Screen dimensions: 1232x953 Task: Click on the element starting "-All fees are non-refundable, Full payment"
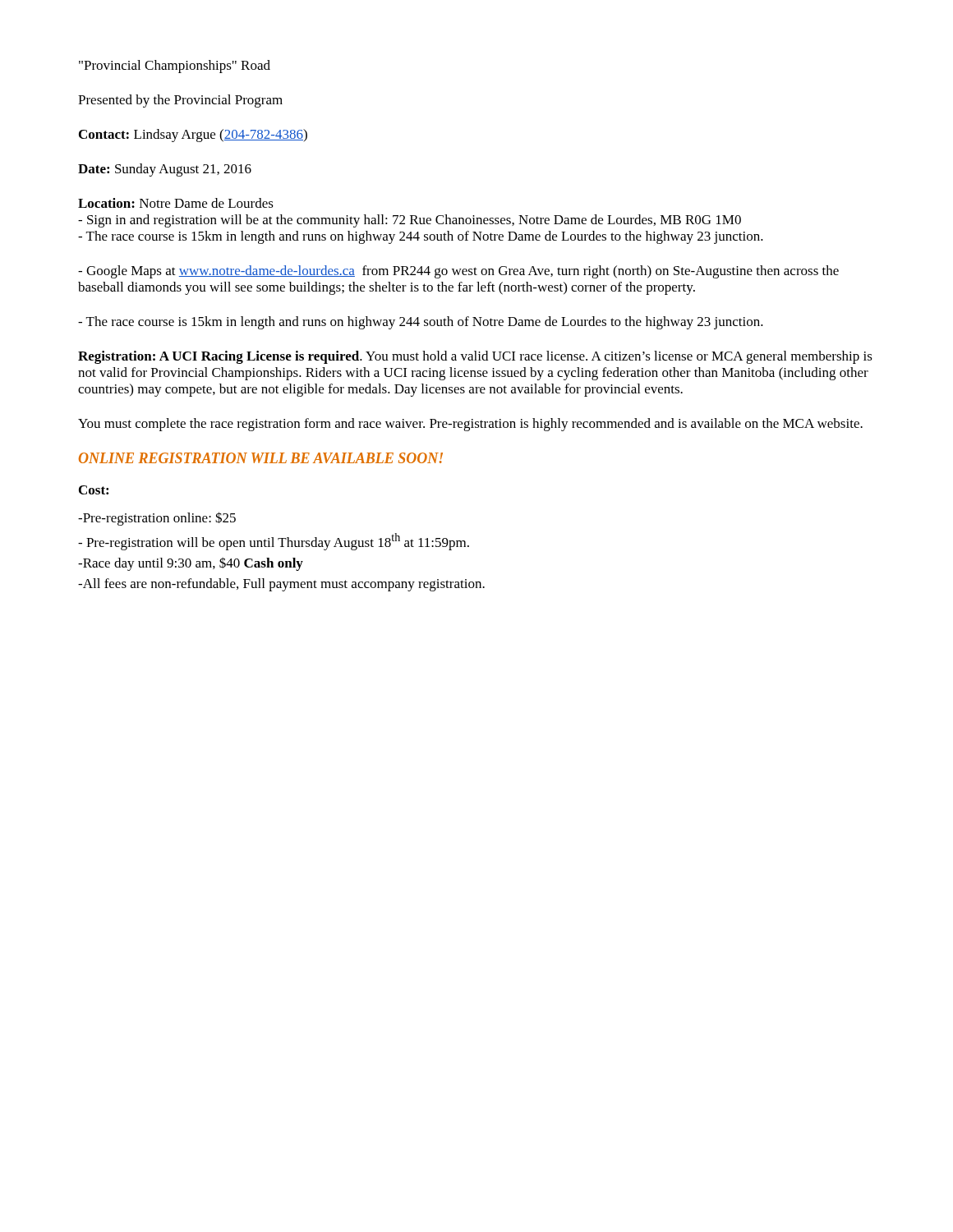point(282,583)
